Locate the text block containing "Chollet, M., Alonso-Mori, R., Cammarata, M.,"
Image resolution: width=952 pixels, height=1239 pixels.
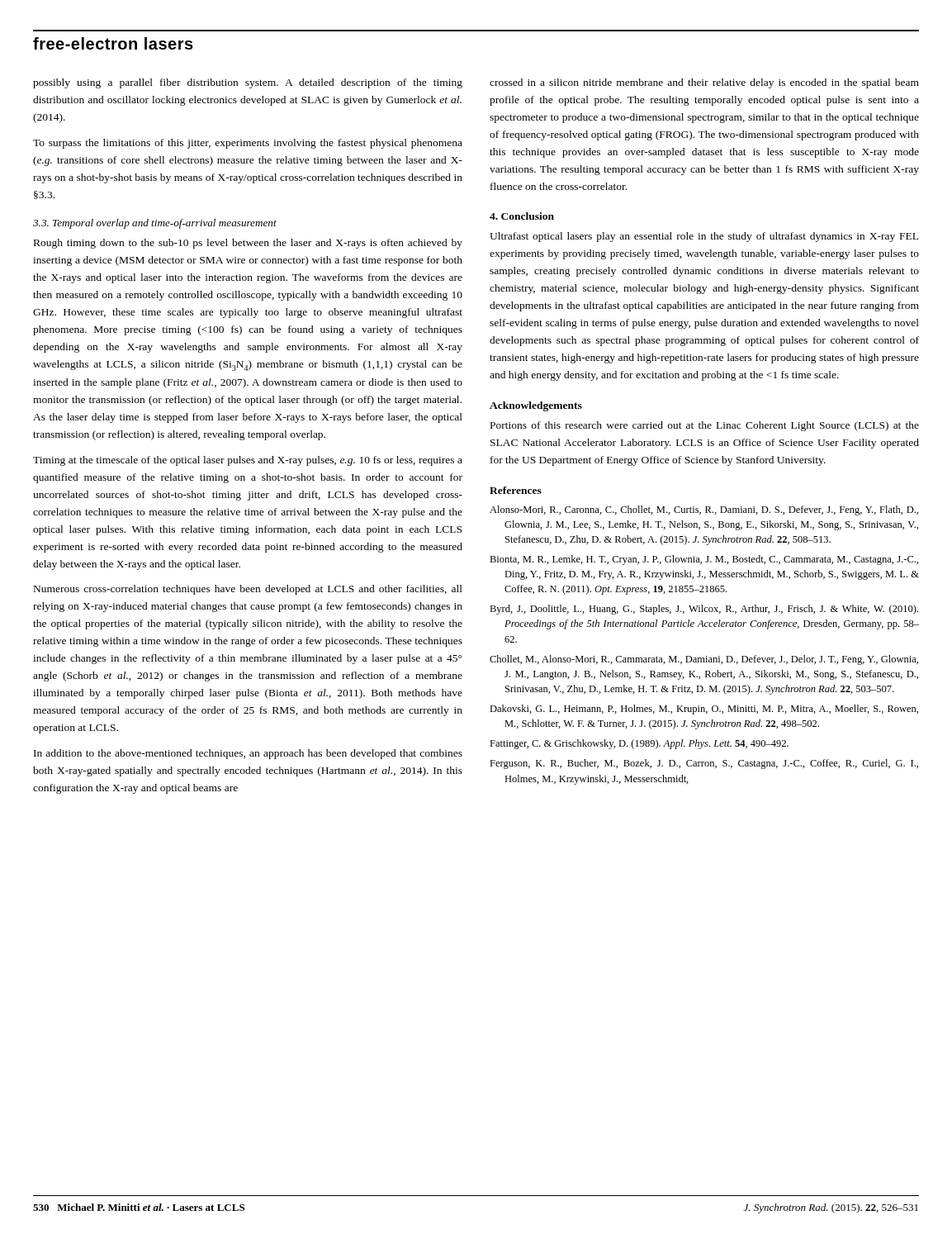click(704, 674)
